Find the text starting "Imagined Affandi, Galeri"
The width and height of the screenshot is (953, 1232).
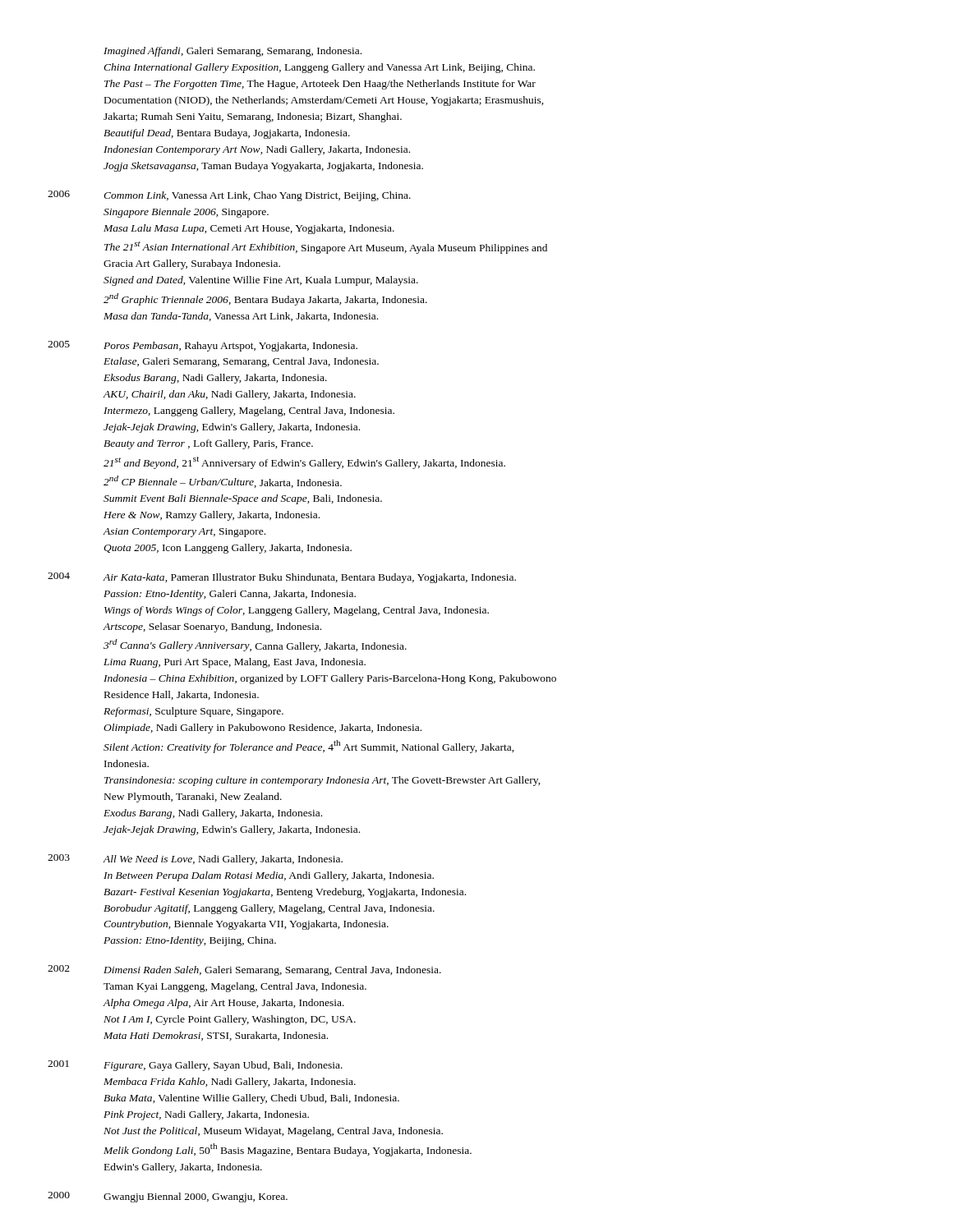point(476,108)
